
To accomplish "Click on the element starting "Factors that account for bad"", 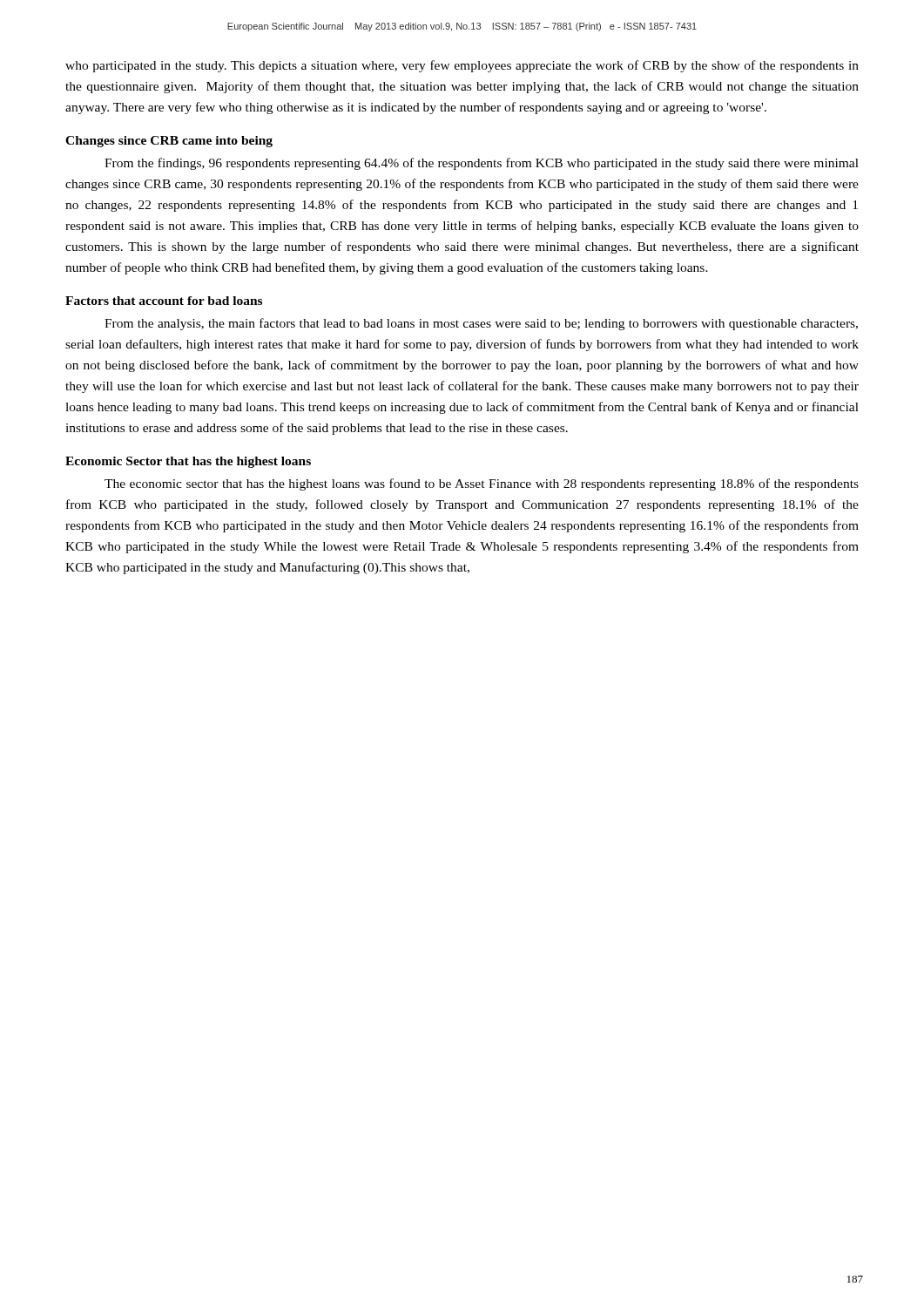I will (x=164, y=300).
